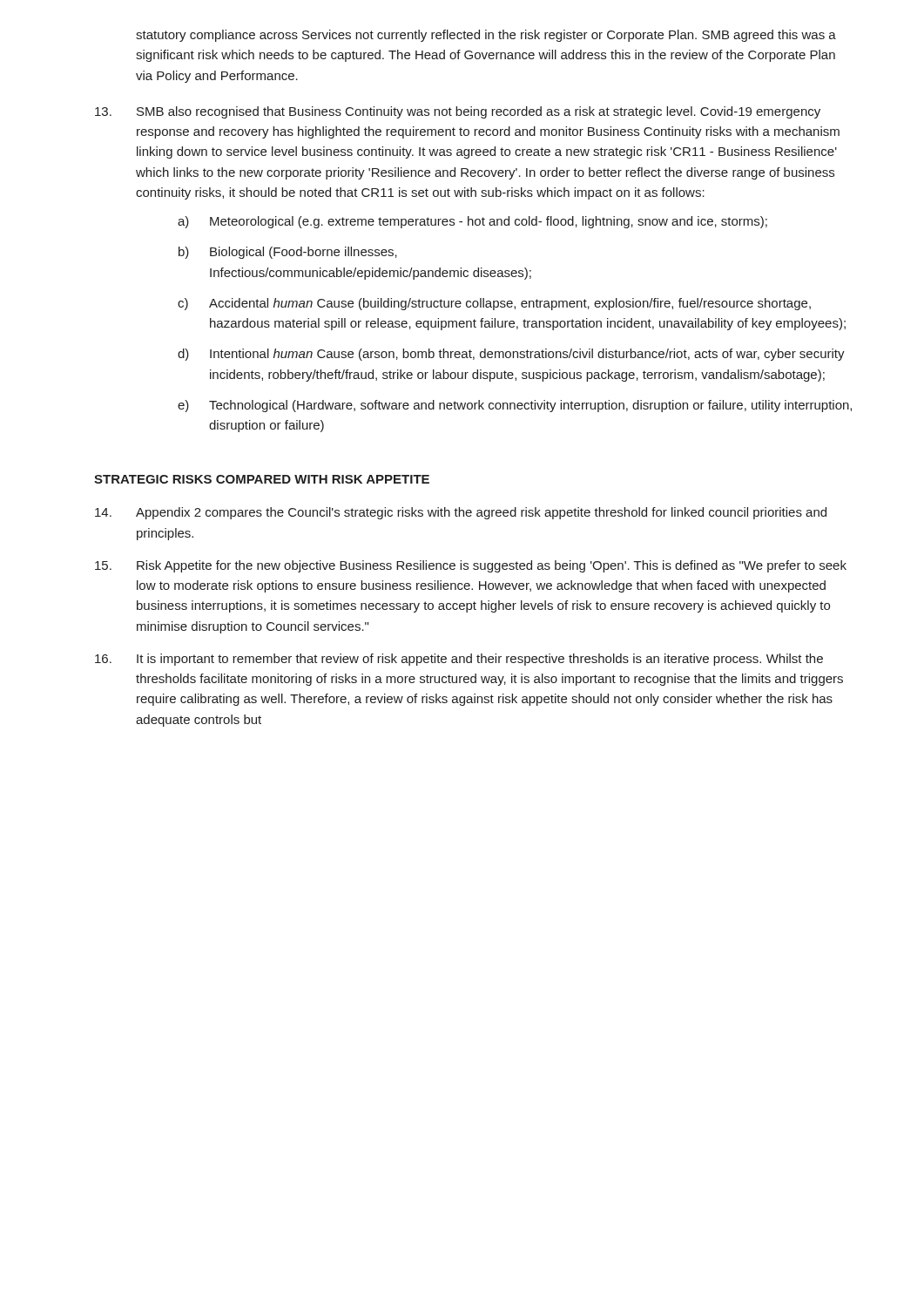Image resolution: width=924 pixels, height=1307 pixels.
Task: Find the section header containing "STRATEGIC RISKS COMPARED WITH RISK"
Action: [x=262, y=479]
